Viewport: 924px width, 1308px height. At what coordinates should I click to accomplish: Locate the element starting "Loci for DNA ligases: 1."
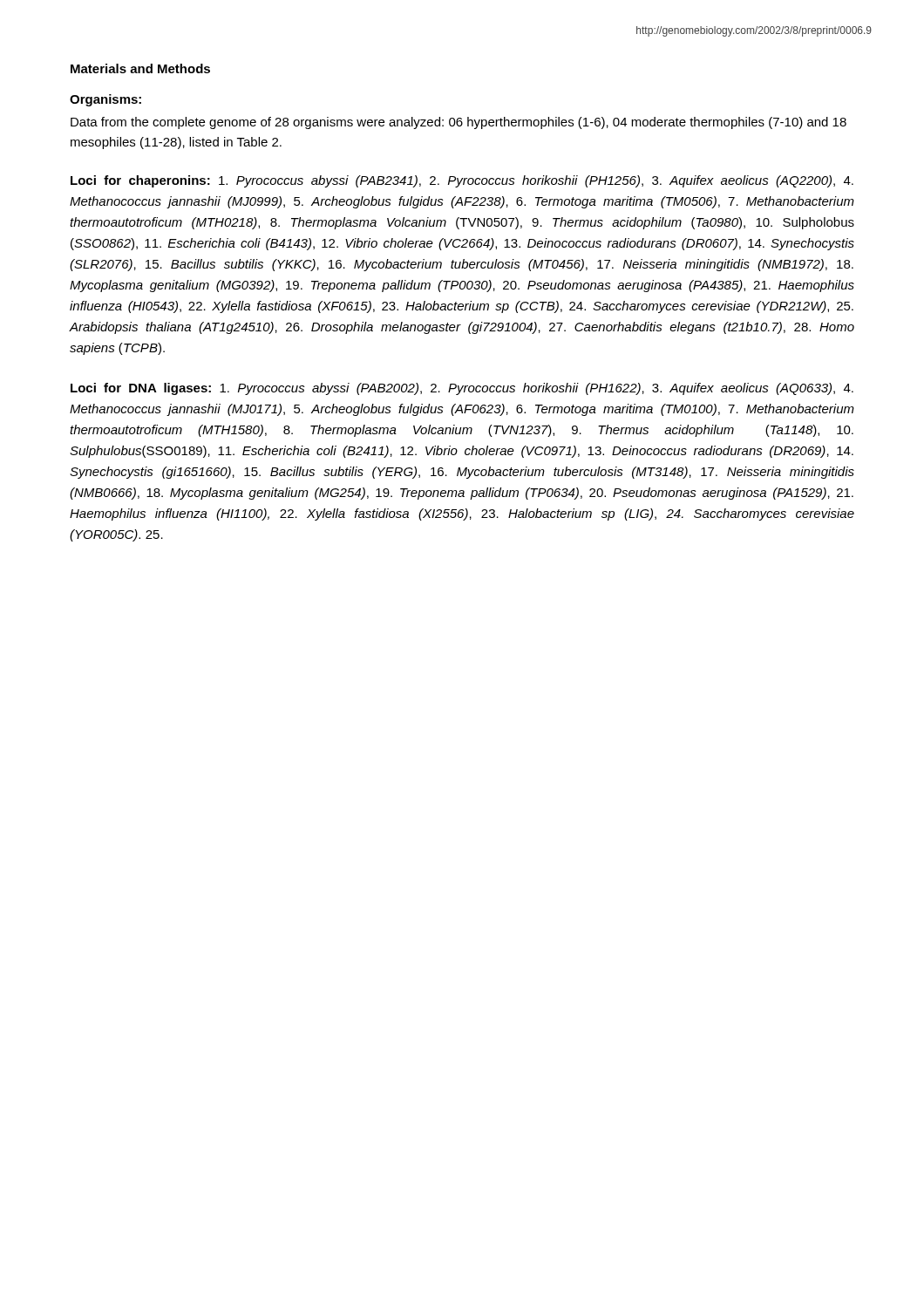click(462, 460)
